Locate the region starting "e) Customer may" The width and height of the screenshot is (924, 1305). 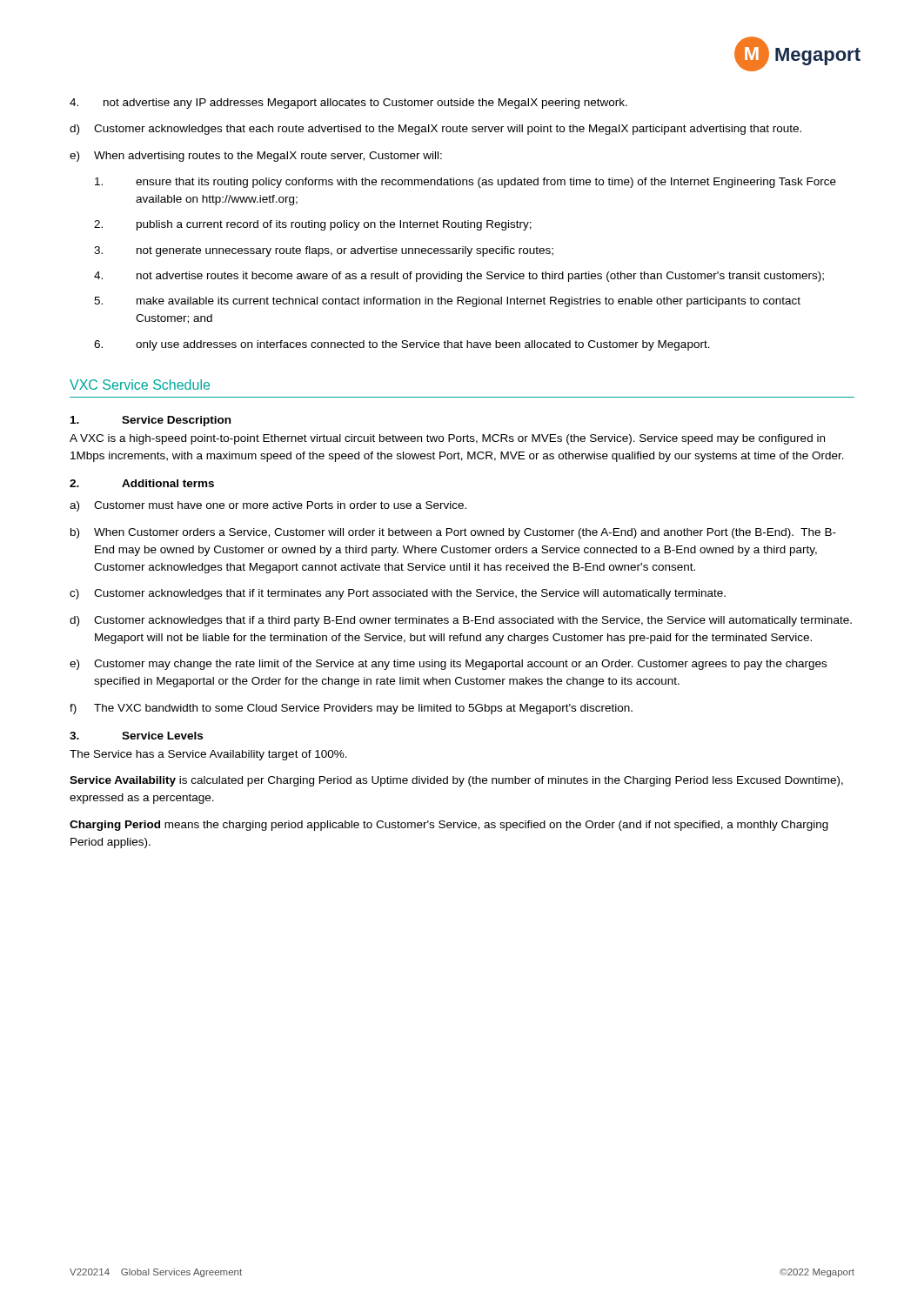[462, 673]
